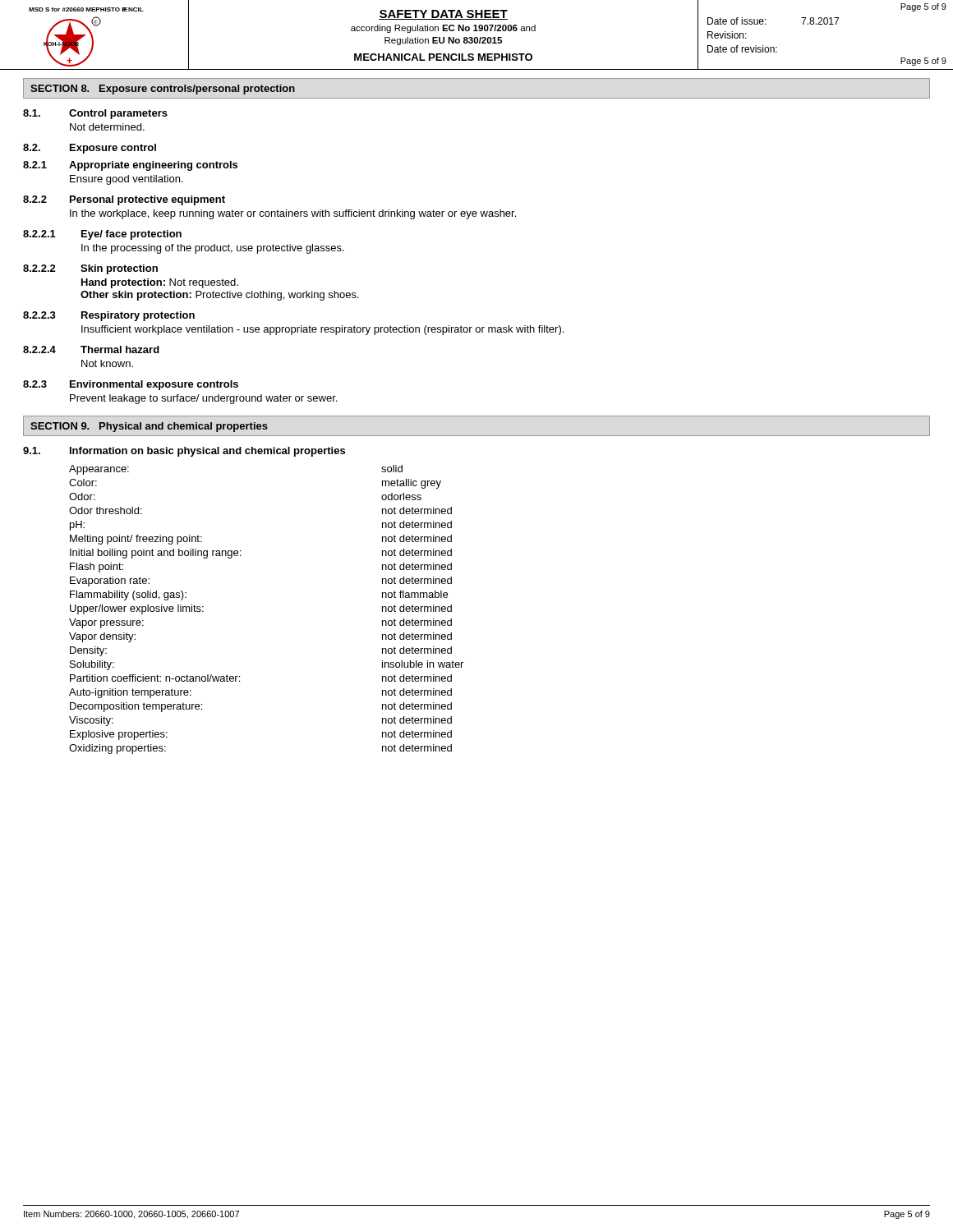Locate the table with the text "insoluble in water"
This screenshot has height=1232, width=953.
(x=500, y=608)
